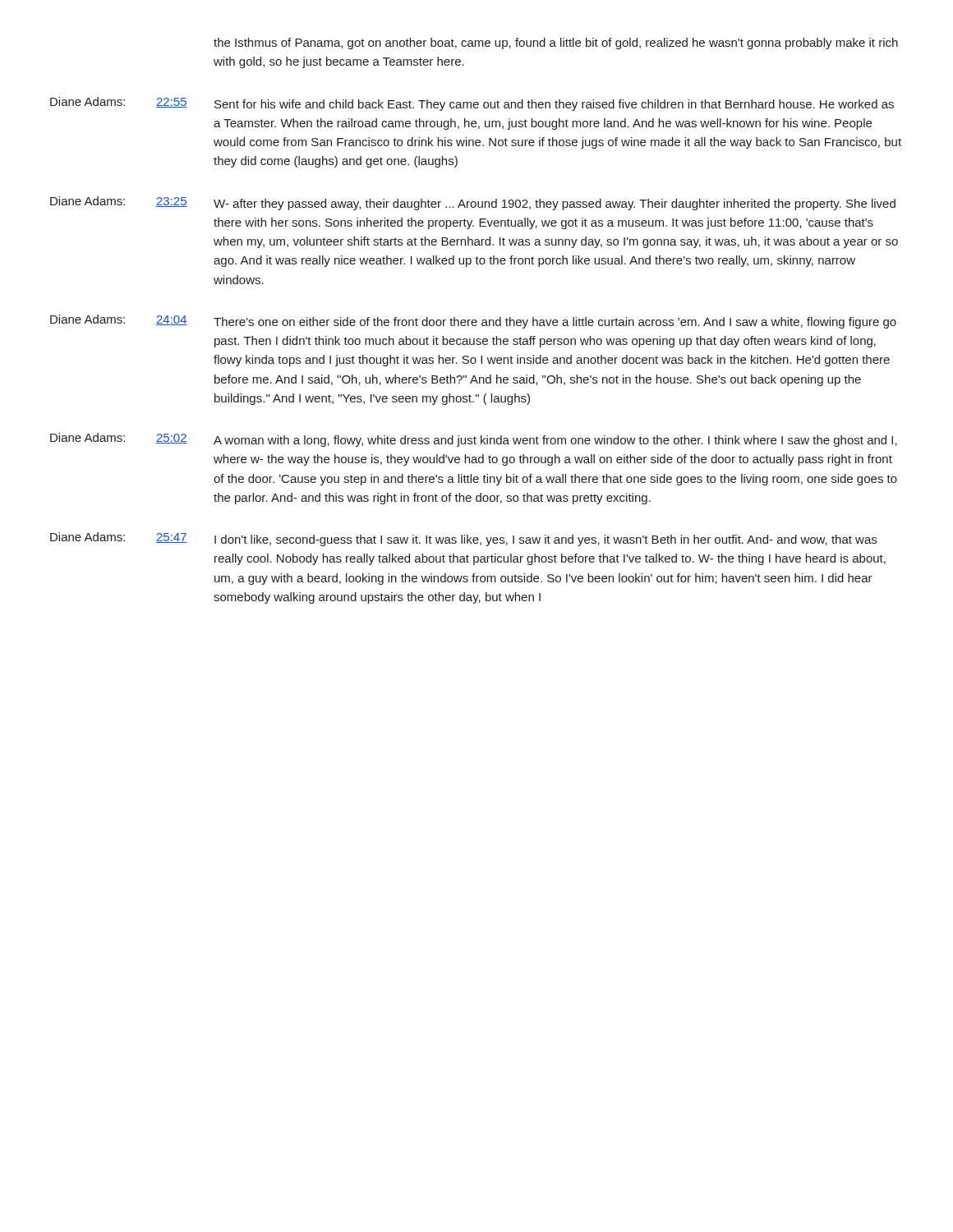Point to the text starting "Diane Adams: 25:02 A woman with a long,"
Viewport: 953px width, 1232px height.
(x=476, y=469)
